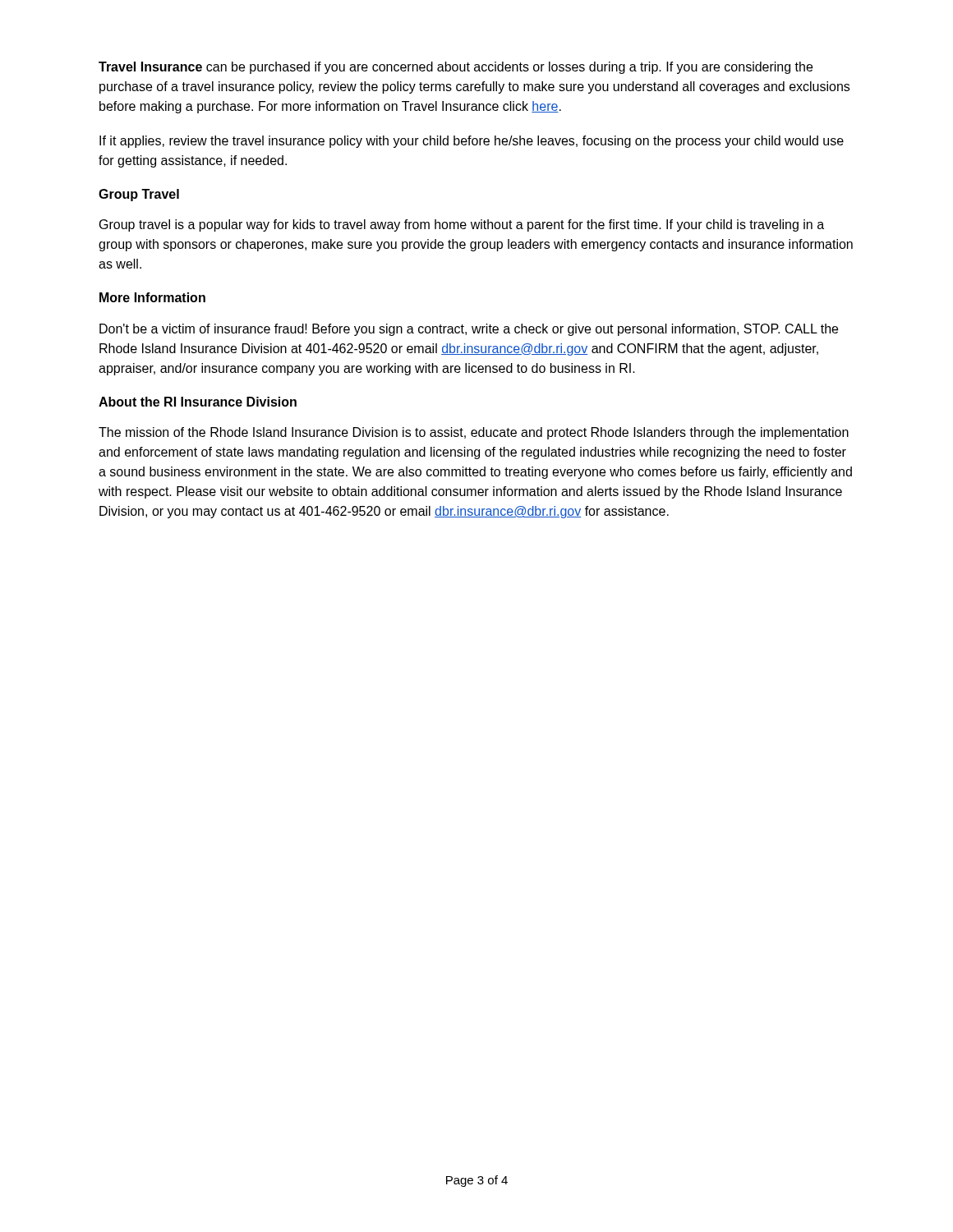Screen dimensions: 1232x953
Task: Point to the block beginning "Don't be a victim of insurance"
Action: point(476,349)
